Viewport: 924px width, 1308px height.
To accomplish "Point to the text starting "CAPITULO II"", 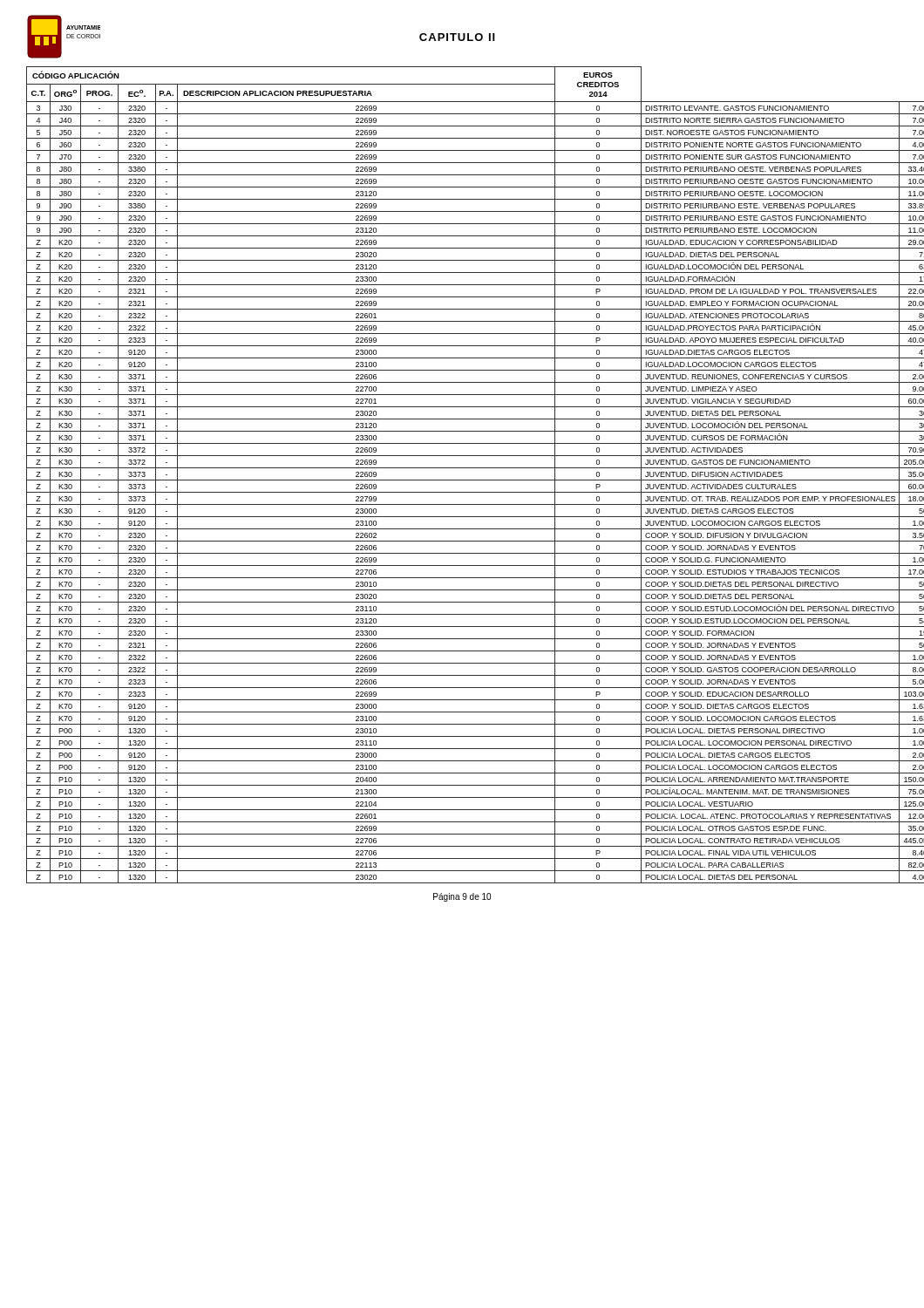I will pos(458,37).
